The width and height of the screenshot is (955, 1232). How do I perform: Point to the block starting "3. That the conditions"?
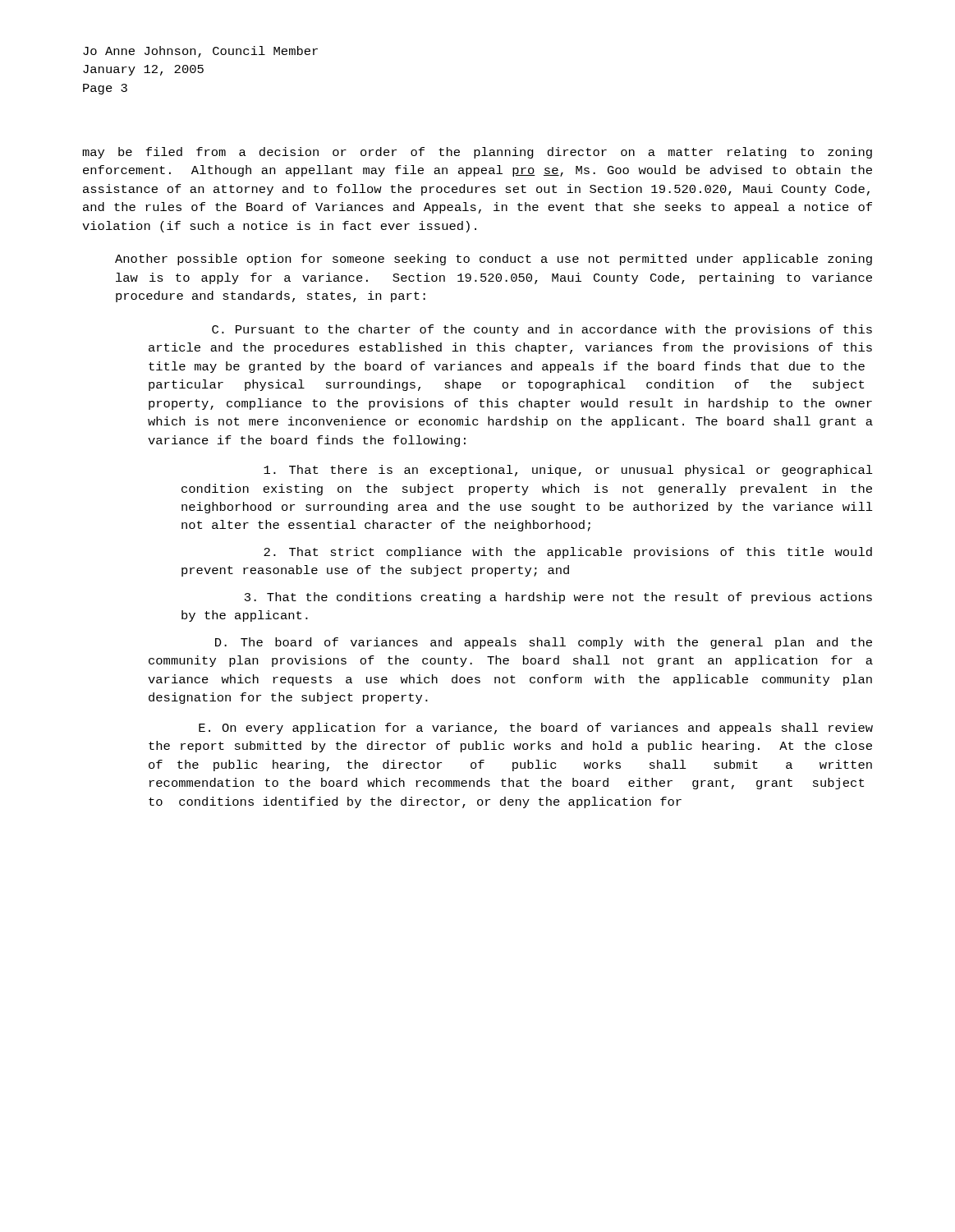click(527, 607)
